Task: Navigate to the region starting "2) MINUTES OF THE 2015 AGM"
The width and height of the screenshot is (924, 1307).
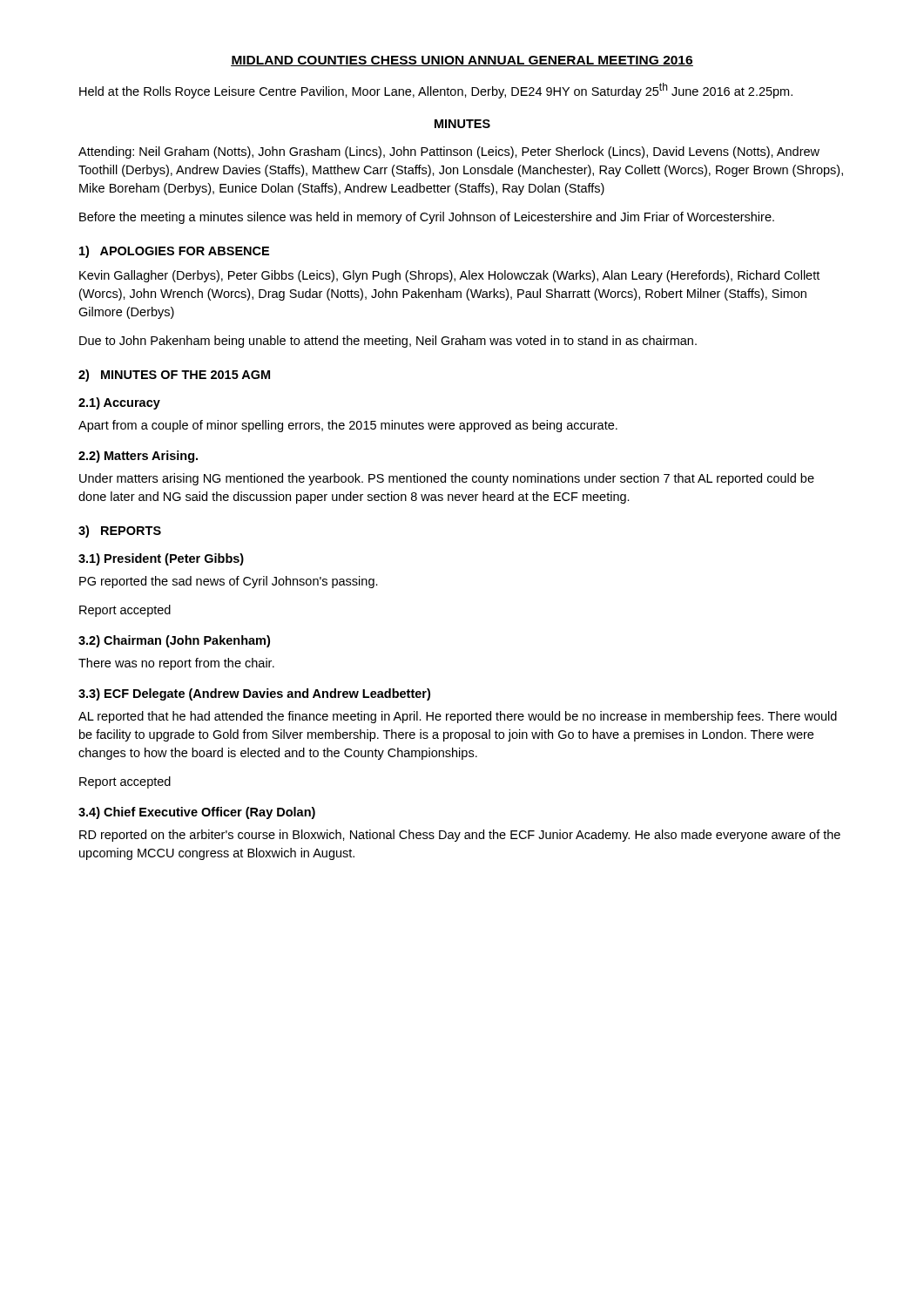Action: click(x=175, y=375)
